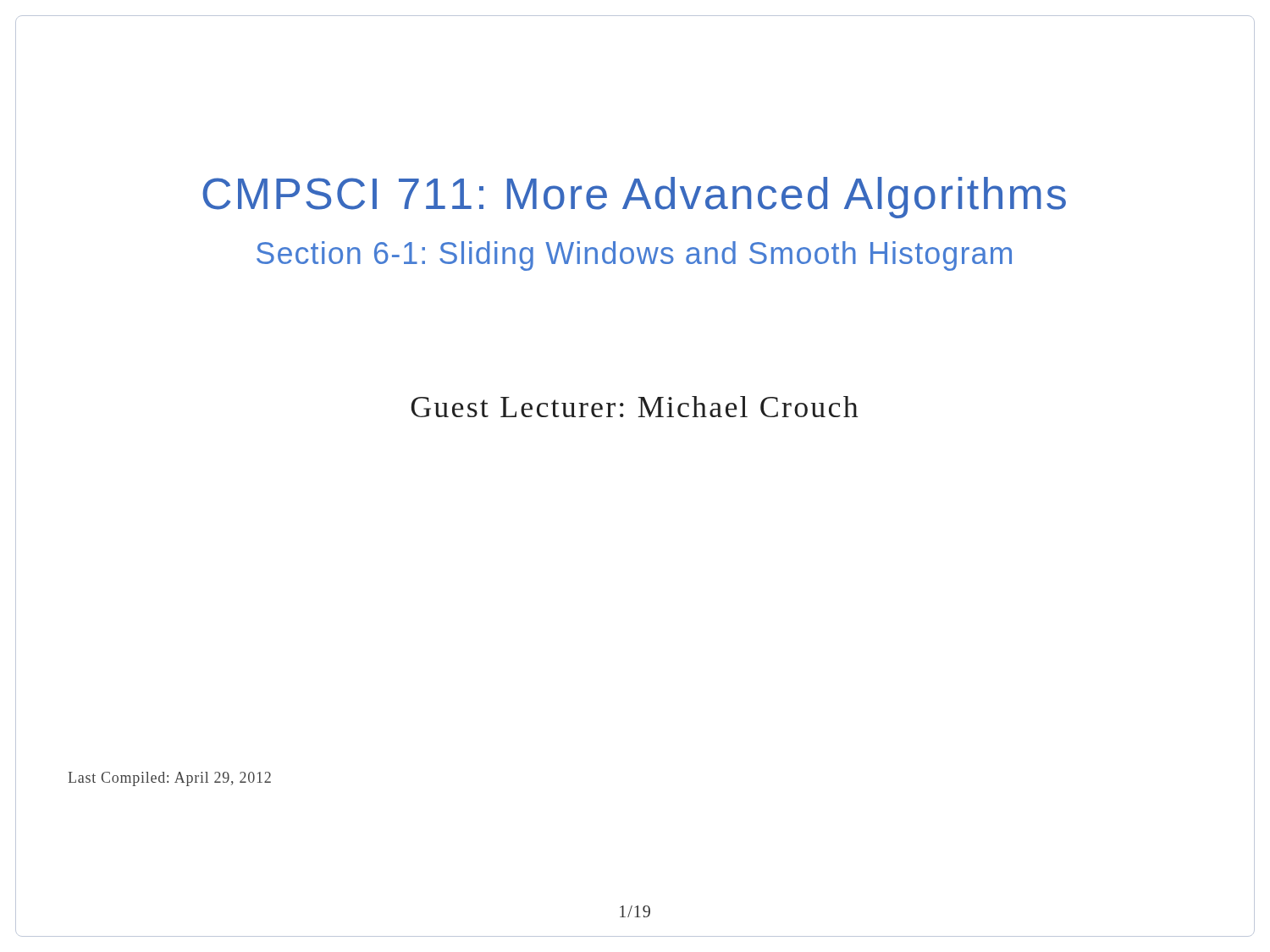This screenshot has height=952, width=1270.
Task: Point to the region starting "Guest Lecturer: Michael Crouch"
Action: click(635, 407)
